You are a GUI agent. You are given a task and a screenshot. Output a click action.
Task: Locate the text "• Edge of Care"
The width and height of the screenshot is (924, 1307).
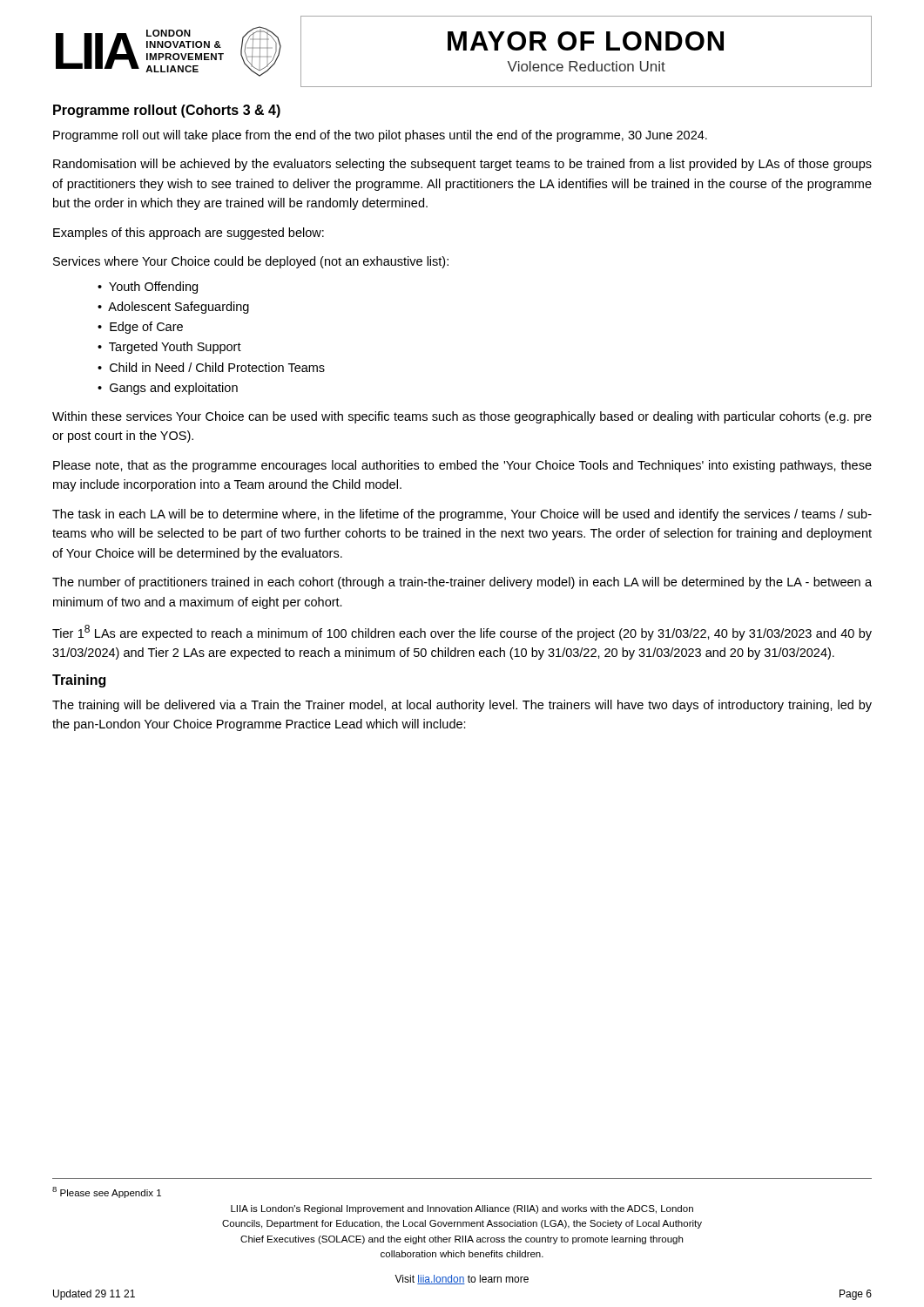(140, 327)
